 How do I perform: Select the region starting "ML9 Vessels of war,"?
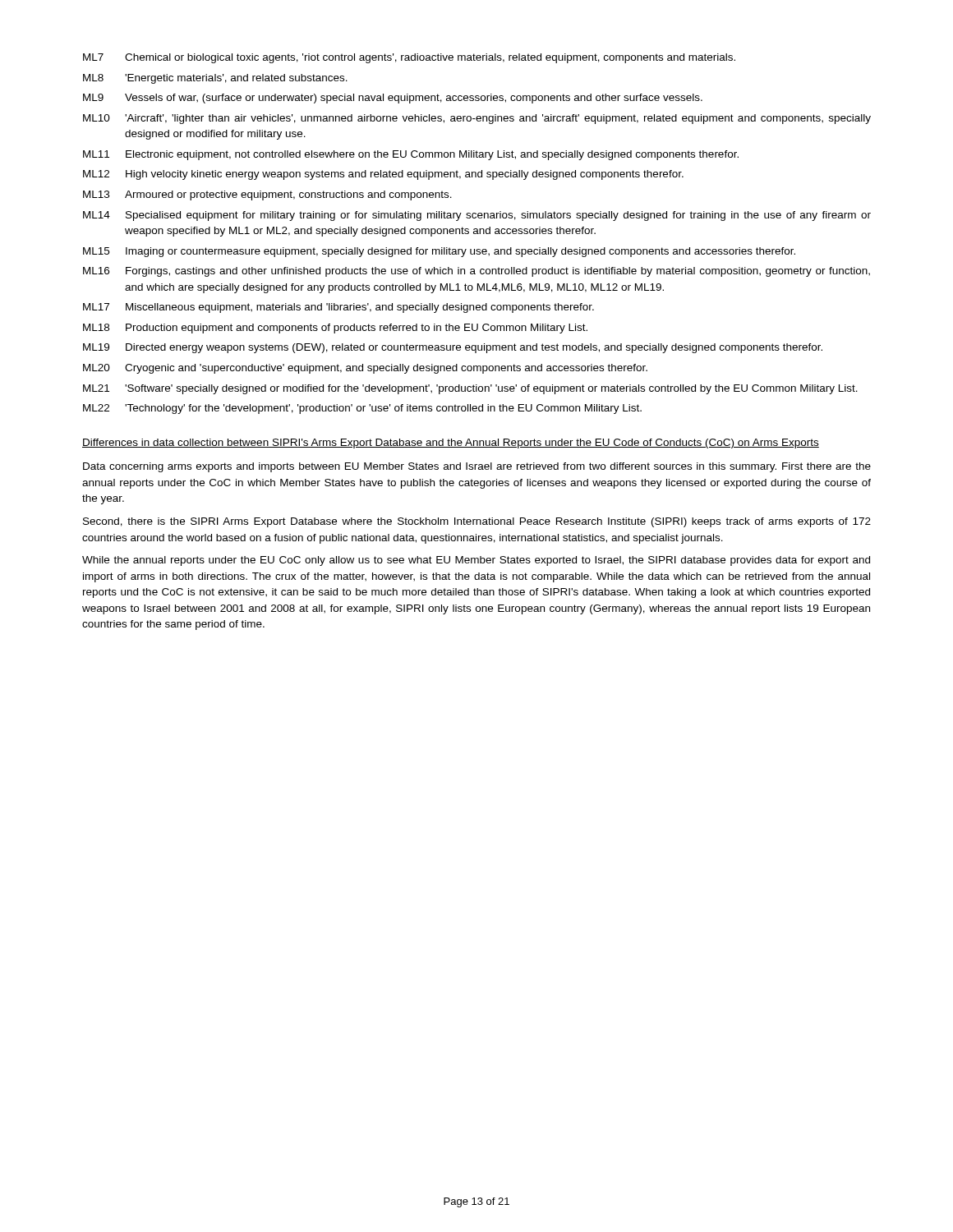click(x=476, y=98)
